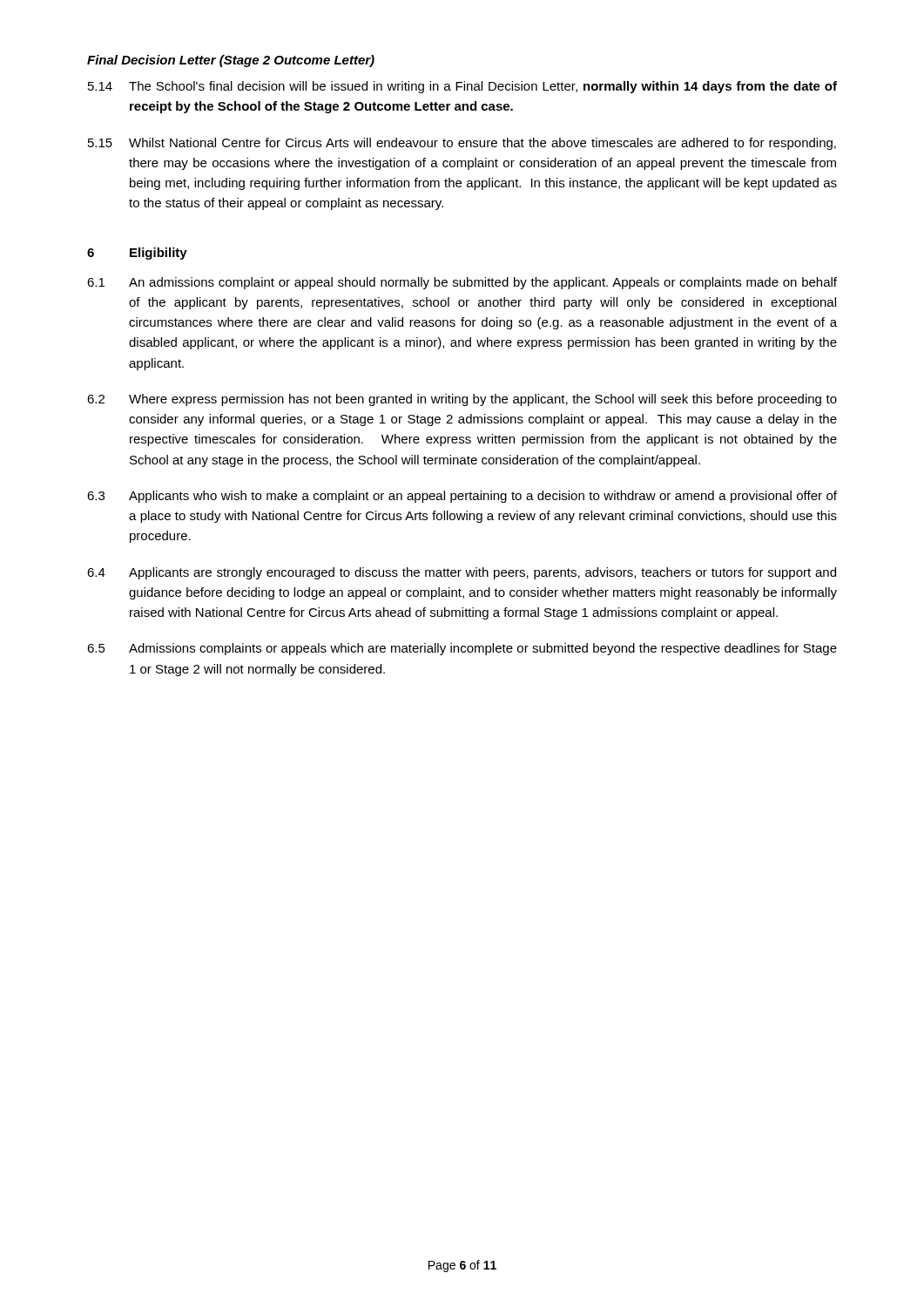Viewport: 924px width, 1307px height.
Task: Find the list item containing "6.3 Applicants who"
Action: pyautogui.click(x=462, y=516)
